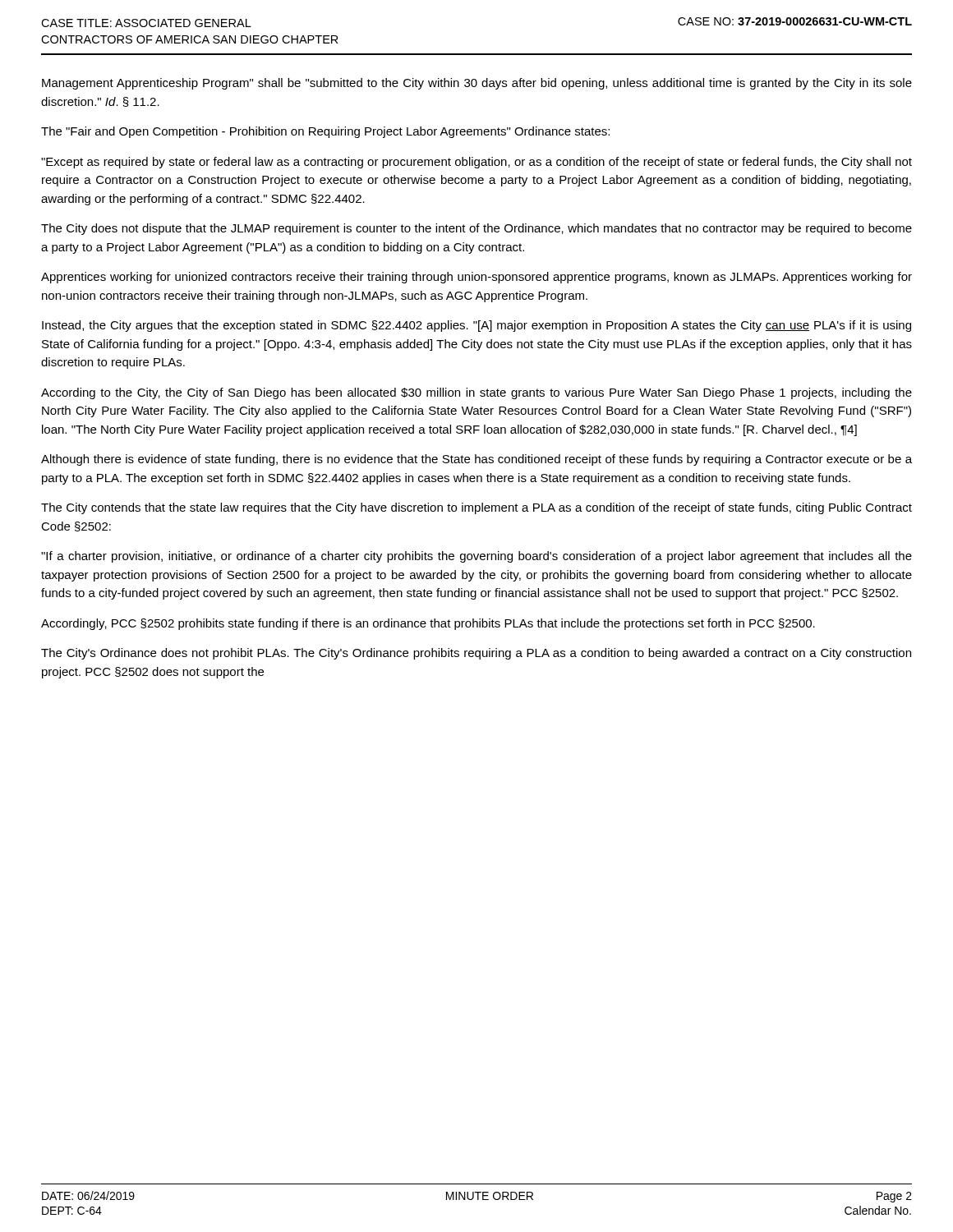Locate the text block that reads "The City contends that the"
This screenshot has width=953, height=1232.
pos(476,516)
